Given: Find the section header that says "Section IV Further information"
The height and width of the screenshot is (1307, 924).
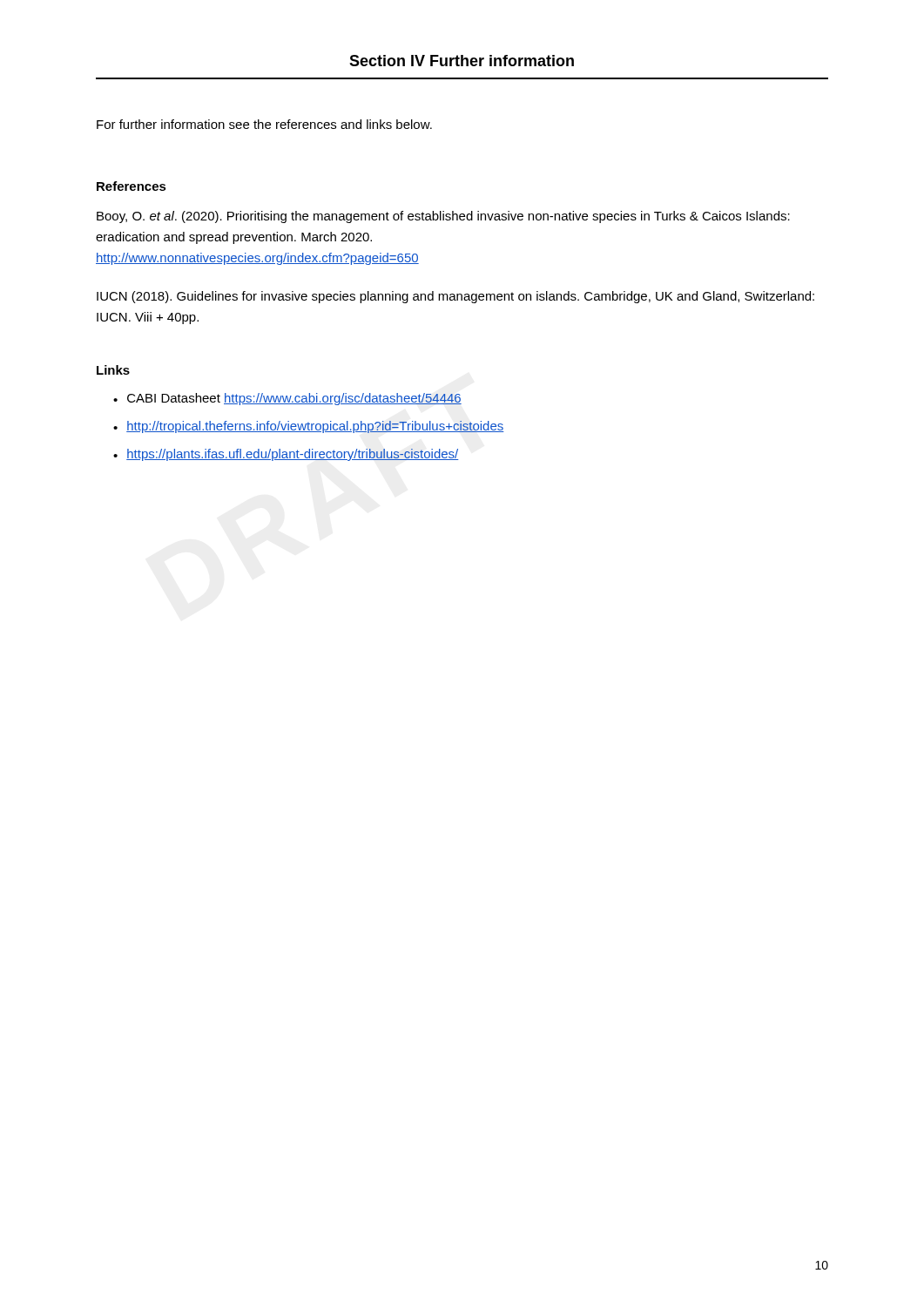Looking at the screenshot, I should point(462,61).
